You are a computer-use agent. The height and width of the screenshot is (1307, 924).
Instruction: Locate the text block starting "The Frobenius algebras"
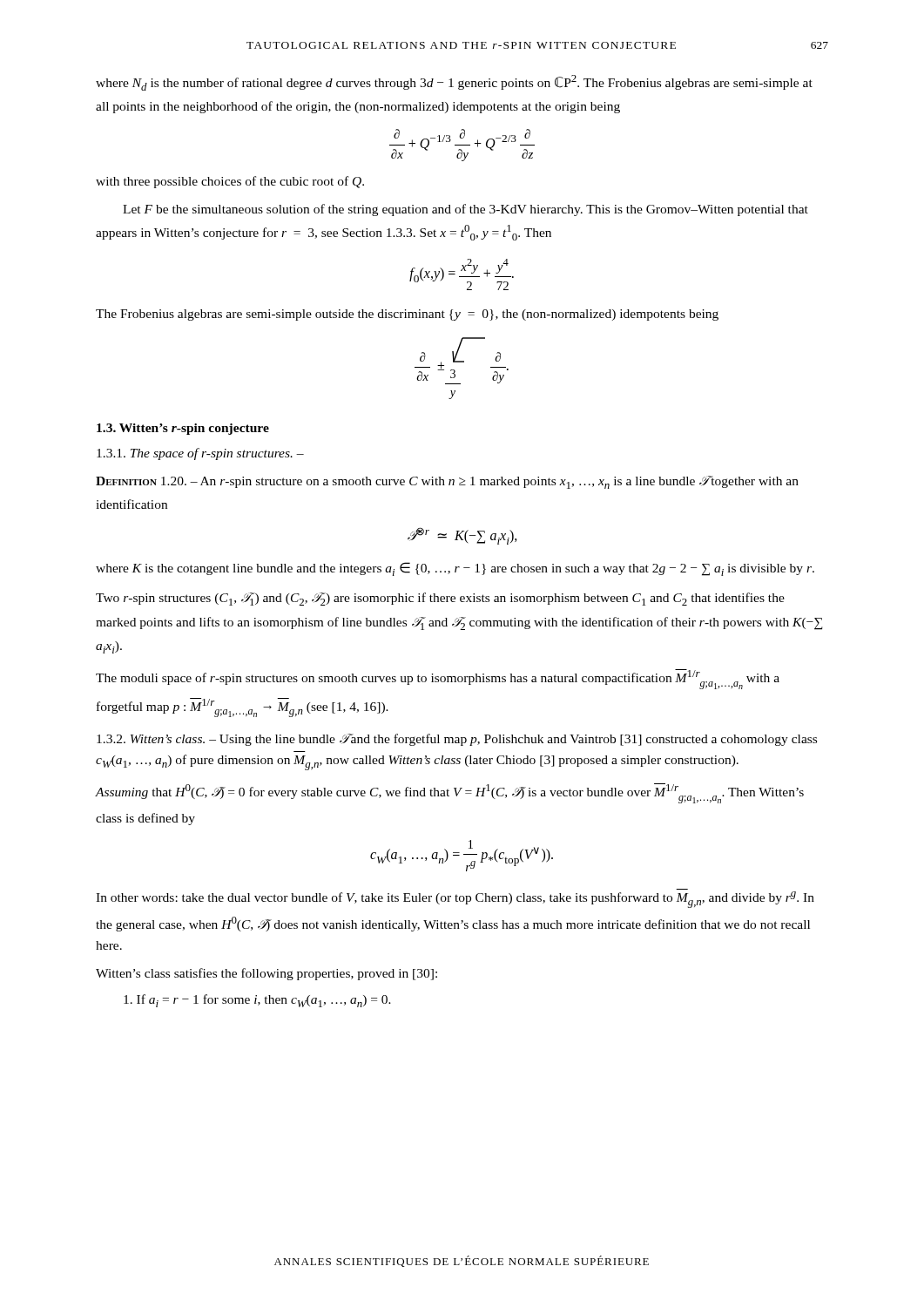[x=407, y=313]
